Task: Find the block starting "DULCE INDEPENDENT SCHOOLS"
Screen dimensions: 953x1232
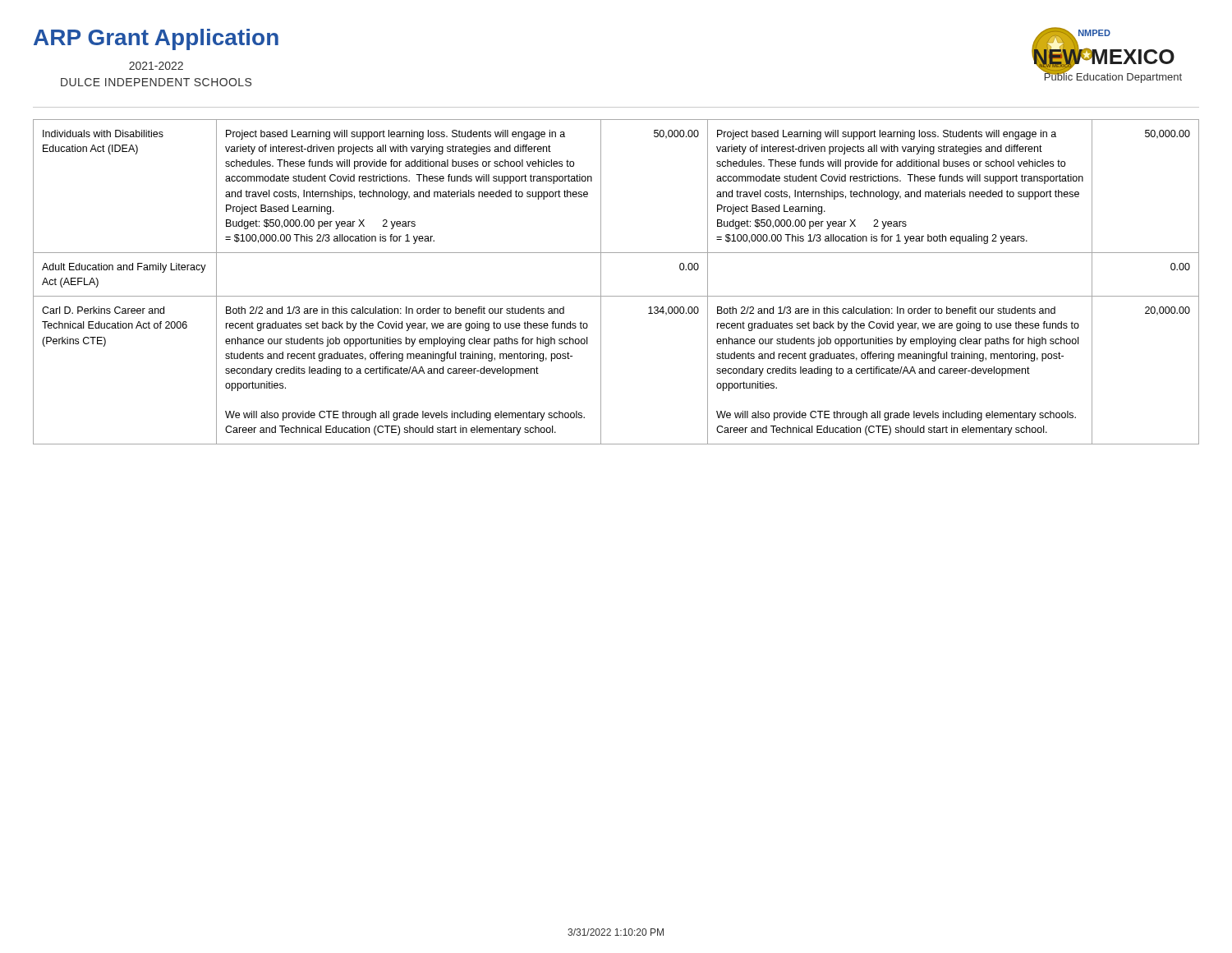Action: point(156,82)
